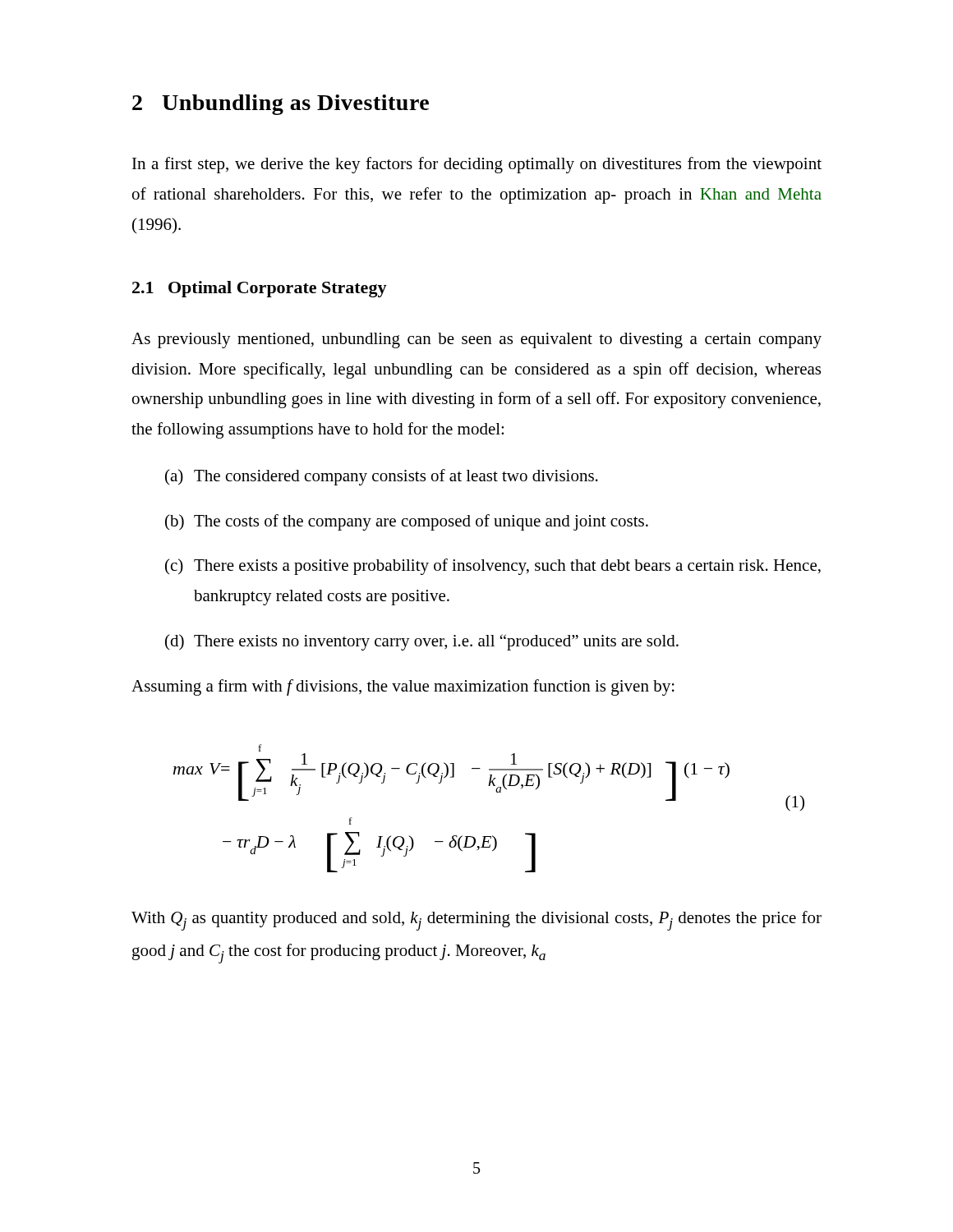The width and height of the screenshot is (953, 1232).
Task: Locate the text block that says "As previously mentioned, unbundling can be seen as"
Action: [x=476, y=383]
